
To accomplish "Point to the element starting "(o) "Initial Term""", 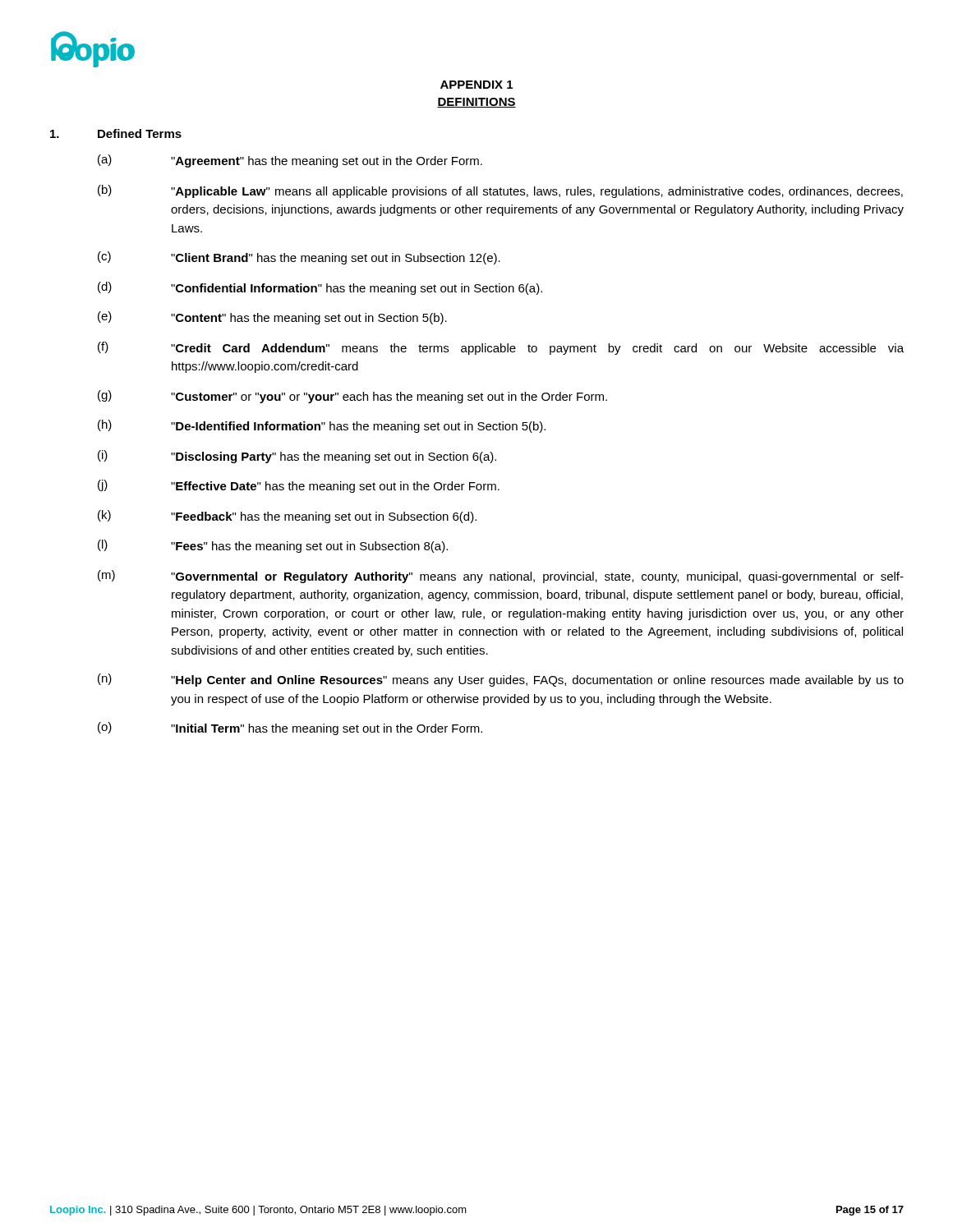I will (476, 729).
